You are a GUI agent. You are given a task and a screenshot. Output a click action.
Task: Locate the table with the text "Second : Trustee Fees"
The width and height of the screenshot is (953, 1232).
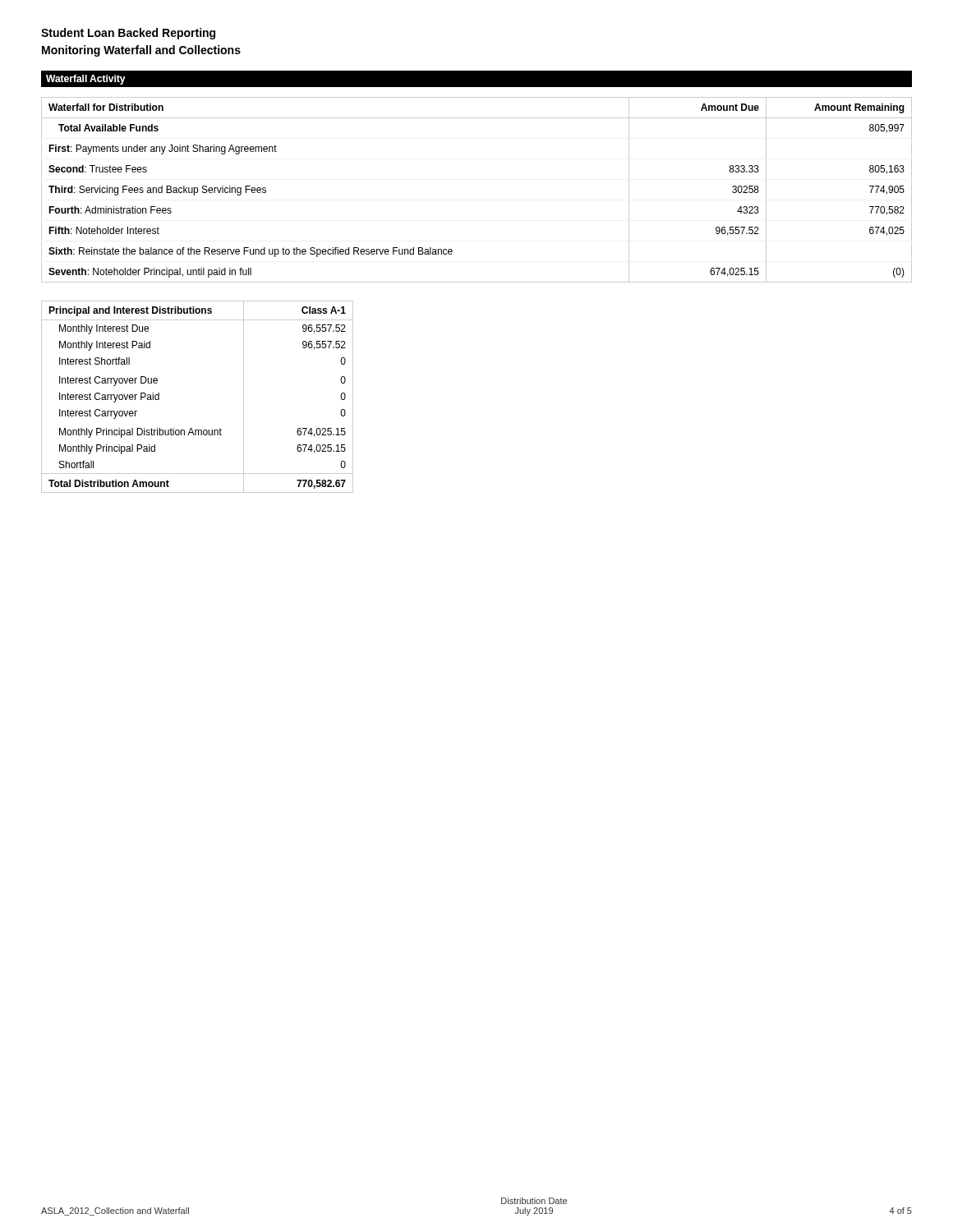pos(476,190)
